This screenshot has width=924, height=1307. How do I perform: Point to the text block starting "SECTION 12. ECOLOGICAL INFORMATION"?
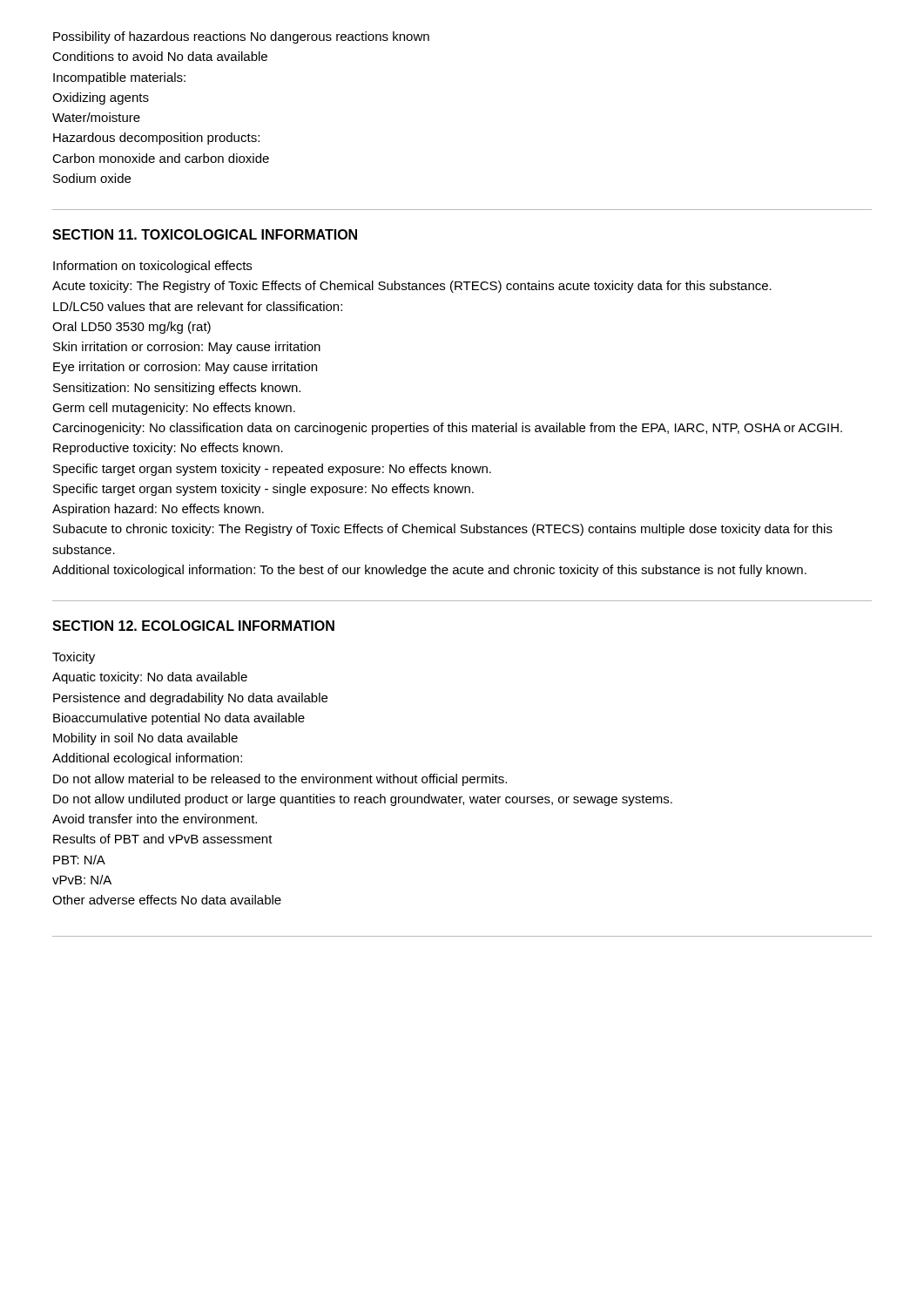point(194,626)
